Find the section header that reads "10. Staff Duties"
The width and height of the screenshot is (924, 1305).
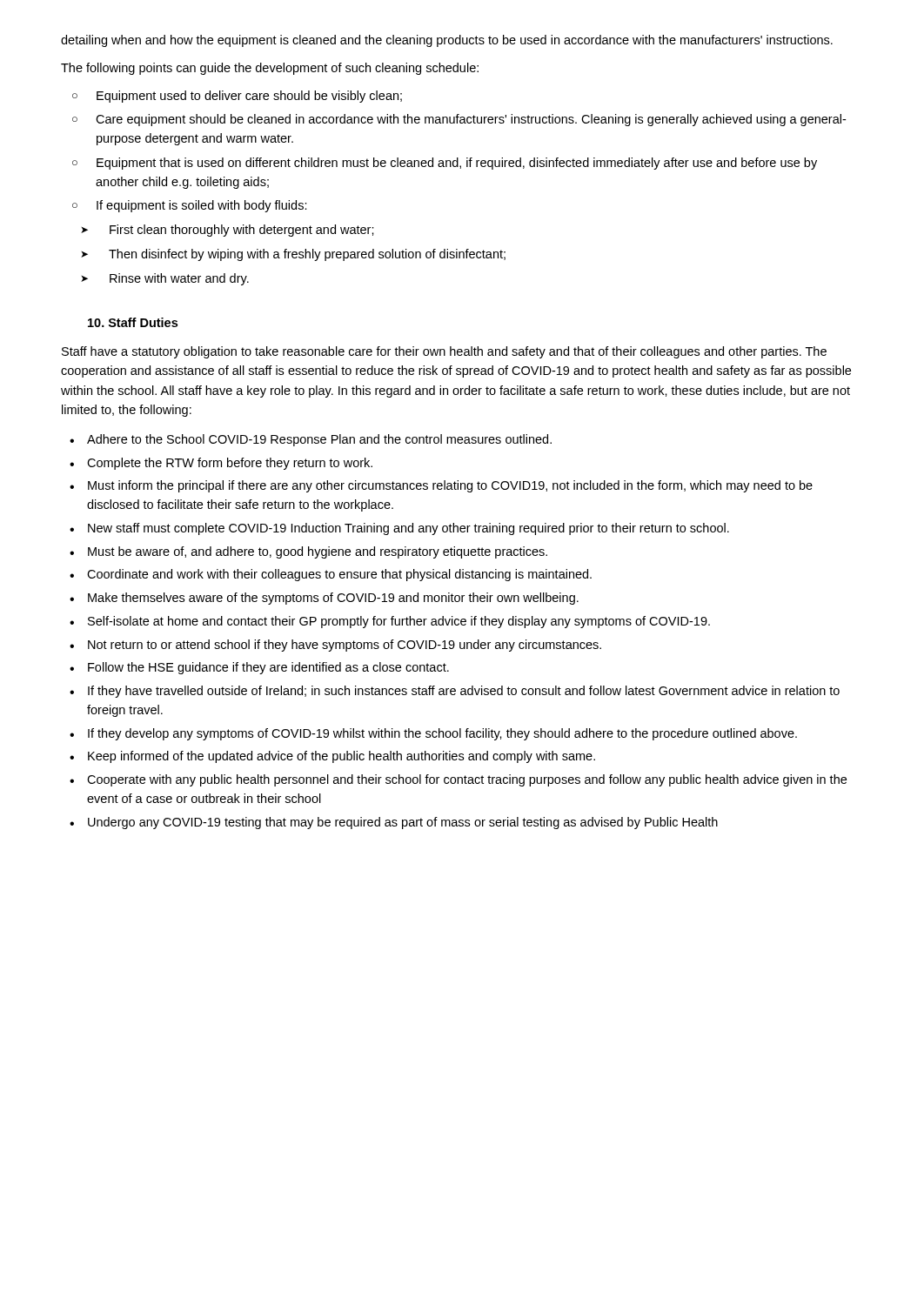(133, 322)
